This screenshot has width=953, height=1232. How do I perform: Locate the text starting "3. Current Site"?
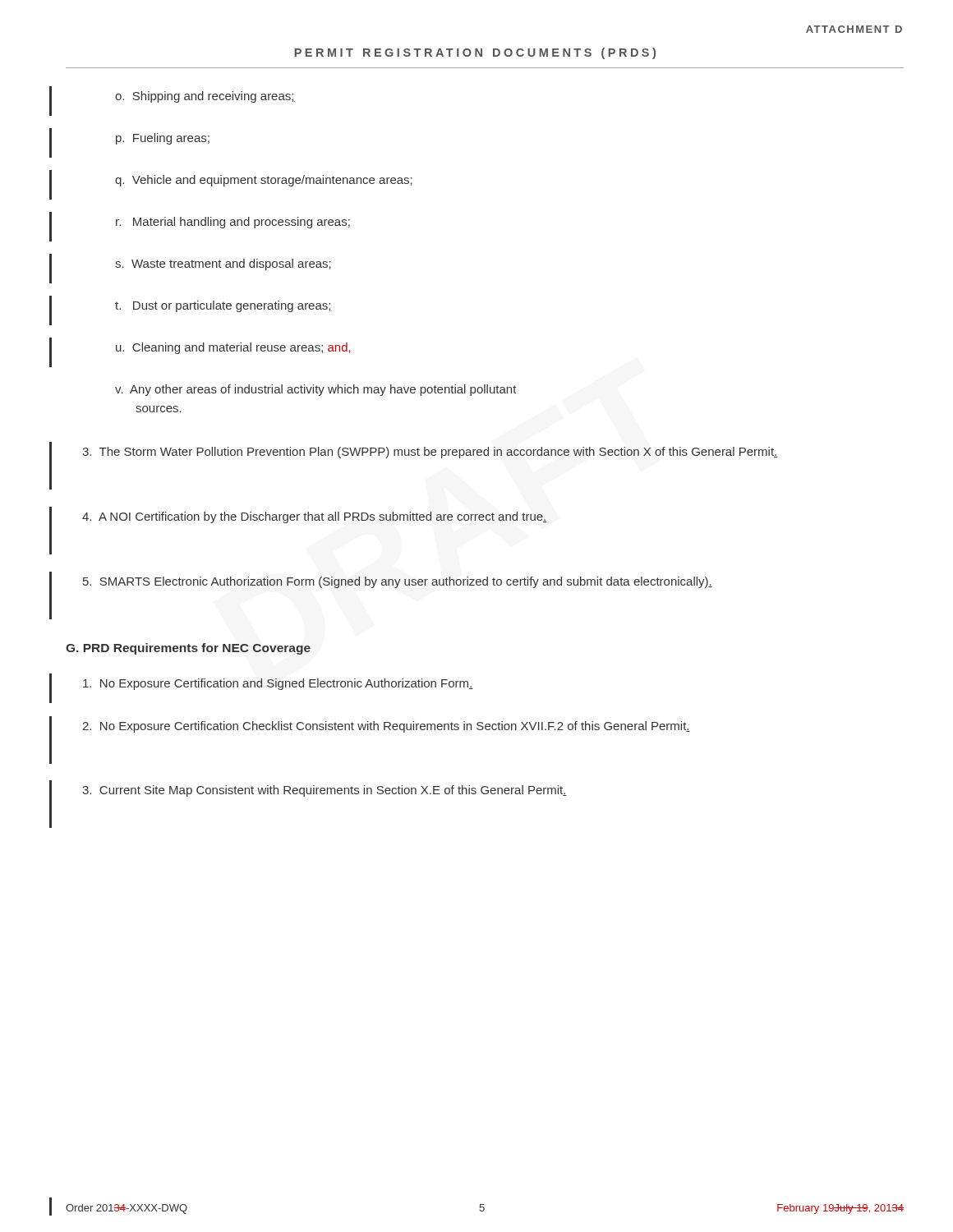pyautogui.click(x=324, y=790)
